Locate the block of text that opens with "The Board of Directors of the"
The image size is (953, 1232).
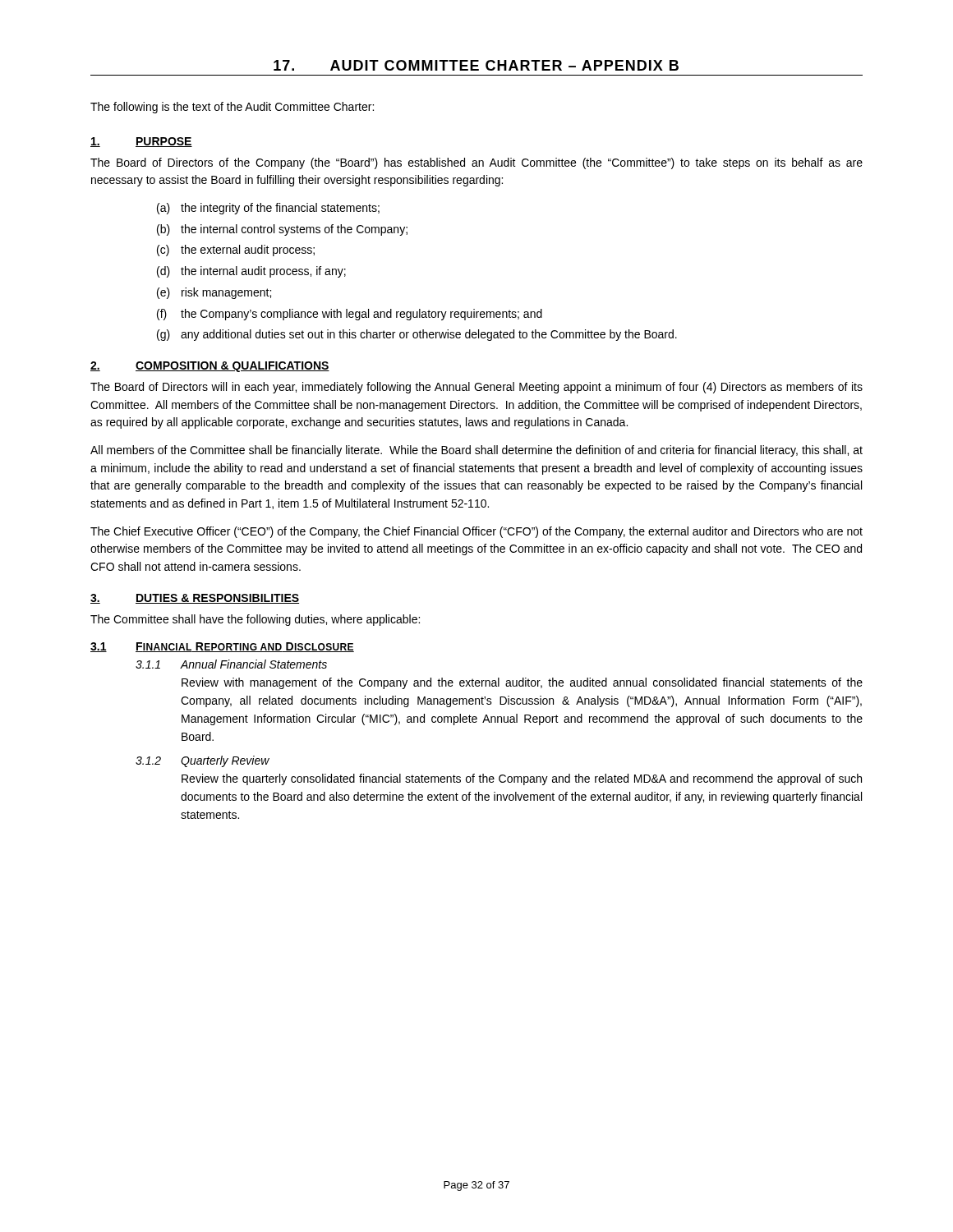pyautogui.click(x=476, y=171)
